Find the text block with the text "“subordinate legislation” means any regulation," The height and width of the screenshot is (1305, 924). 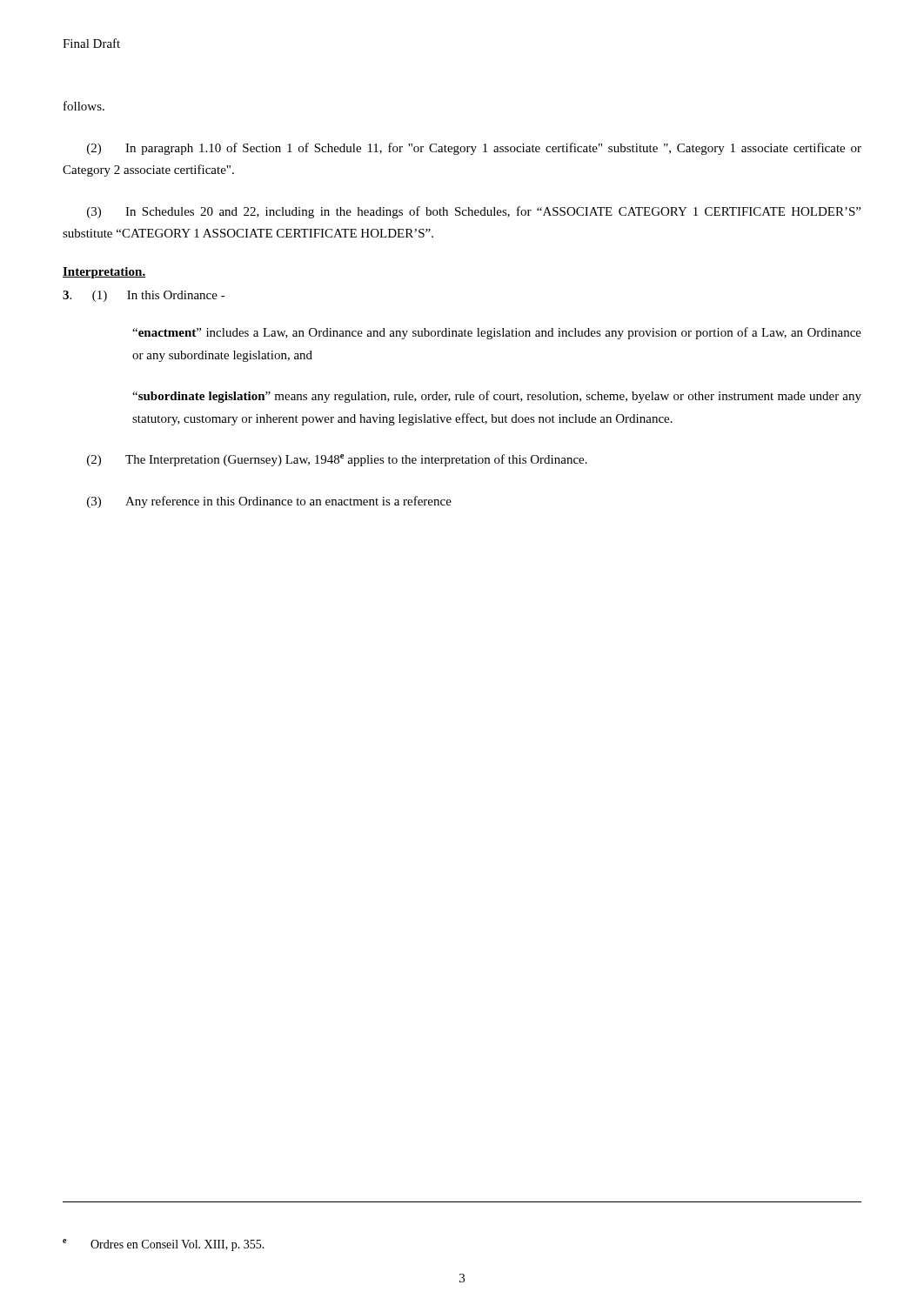tap(497, 407)
